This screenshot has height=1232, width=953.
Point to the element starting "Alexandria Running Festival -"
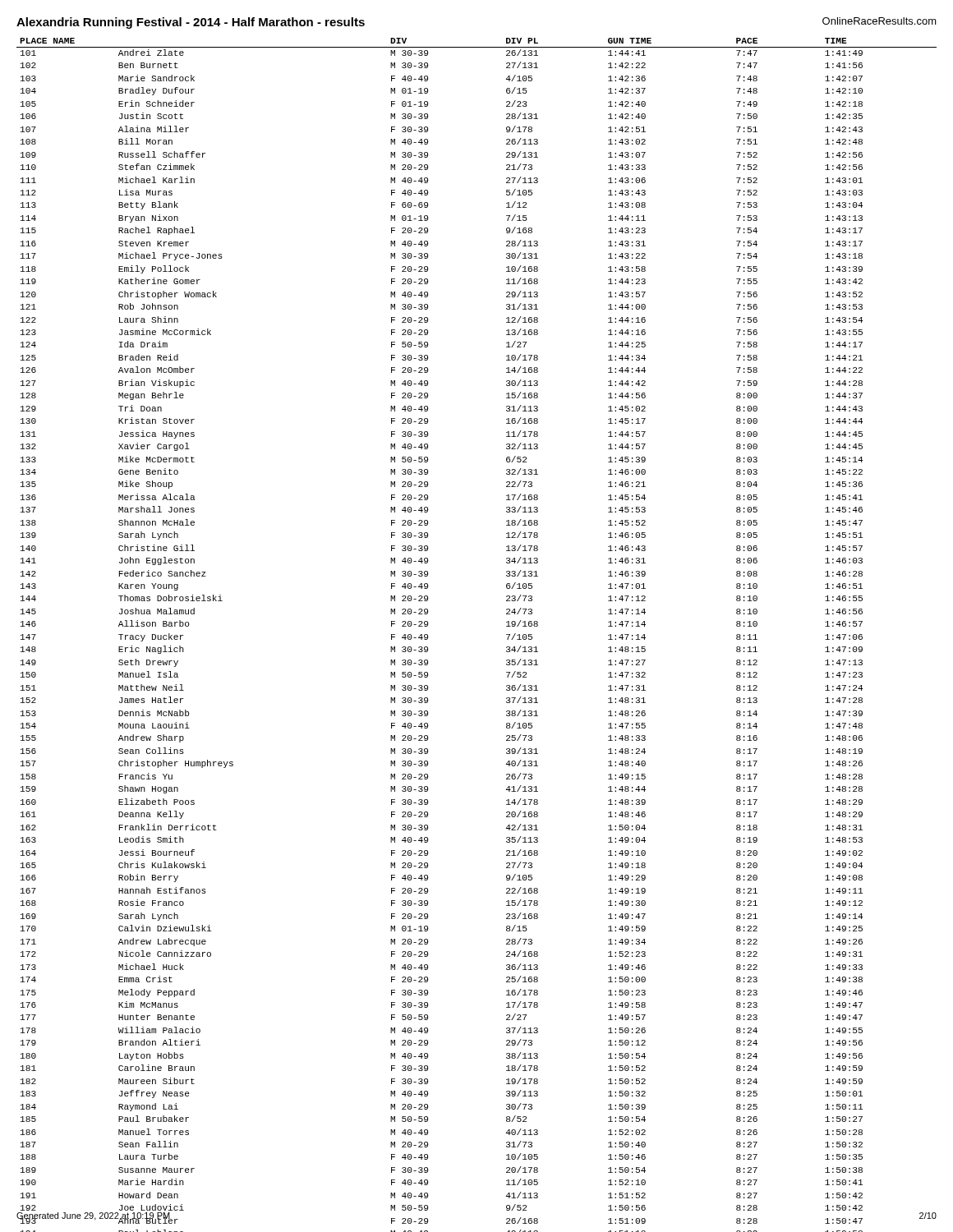tap(191, 22)
